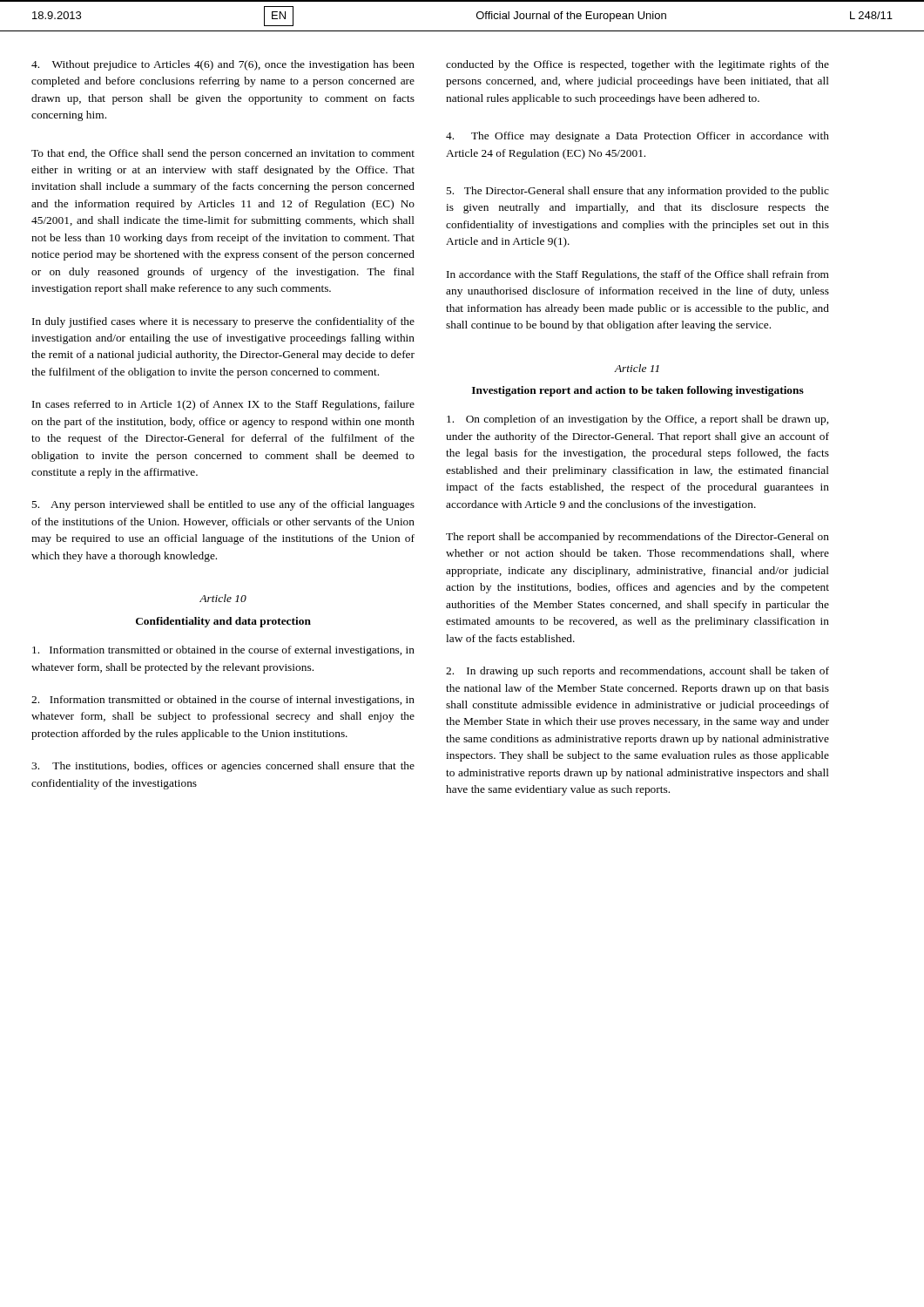
Task: Where does it say "Article 11"?
Action: [637, 368]
